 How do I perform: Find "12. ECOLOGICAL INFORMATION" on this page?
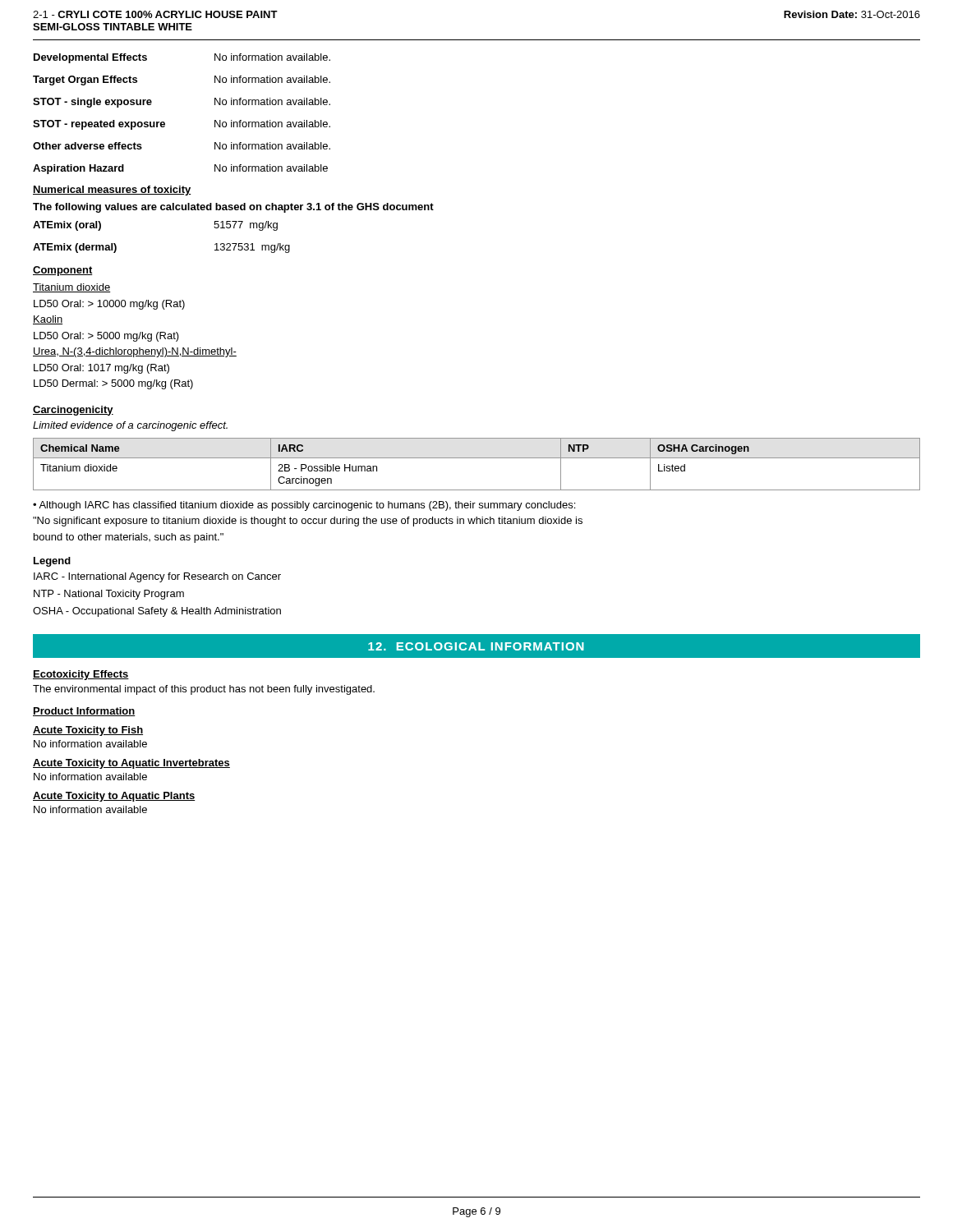(476, 646)
